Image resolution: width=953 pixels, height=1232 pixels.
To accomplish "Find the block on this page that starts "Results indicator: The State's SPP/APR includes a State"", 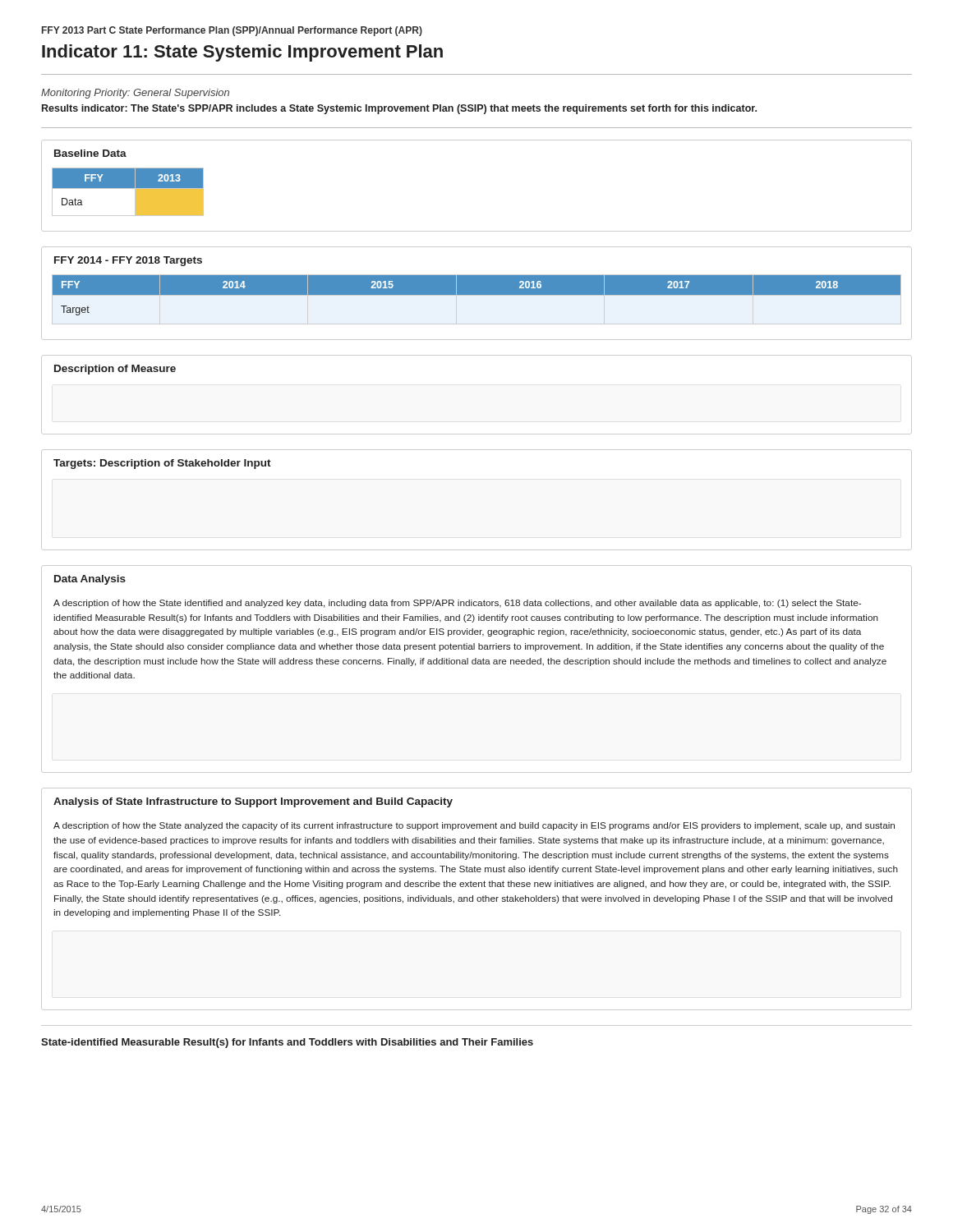I will (399, 108).
